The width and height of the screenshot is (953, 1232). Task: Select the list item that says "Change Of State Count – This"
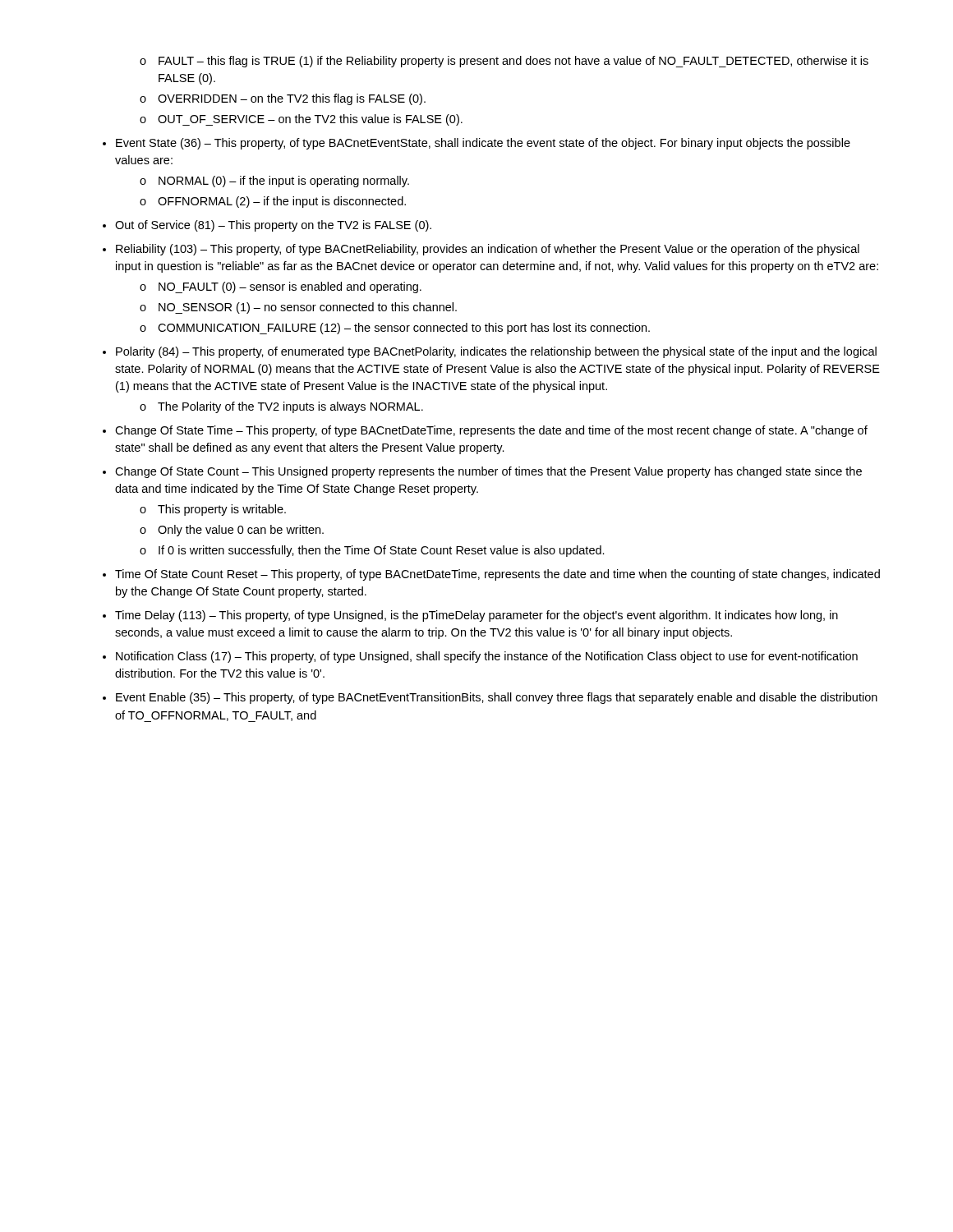click(488, 472)
